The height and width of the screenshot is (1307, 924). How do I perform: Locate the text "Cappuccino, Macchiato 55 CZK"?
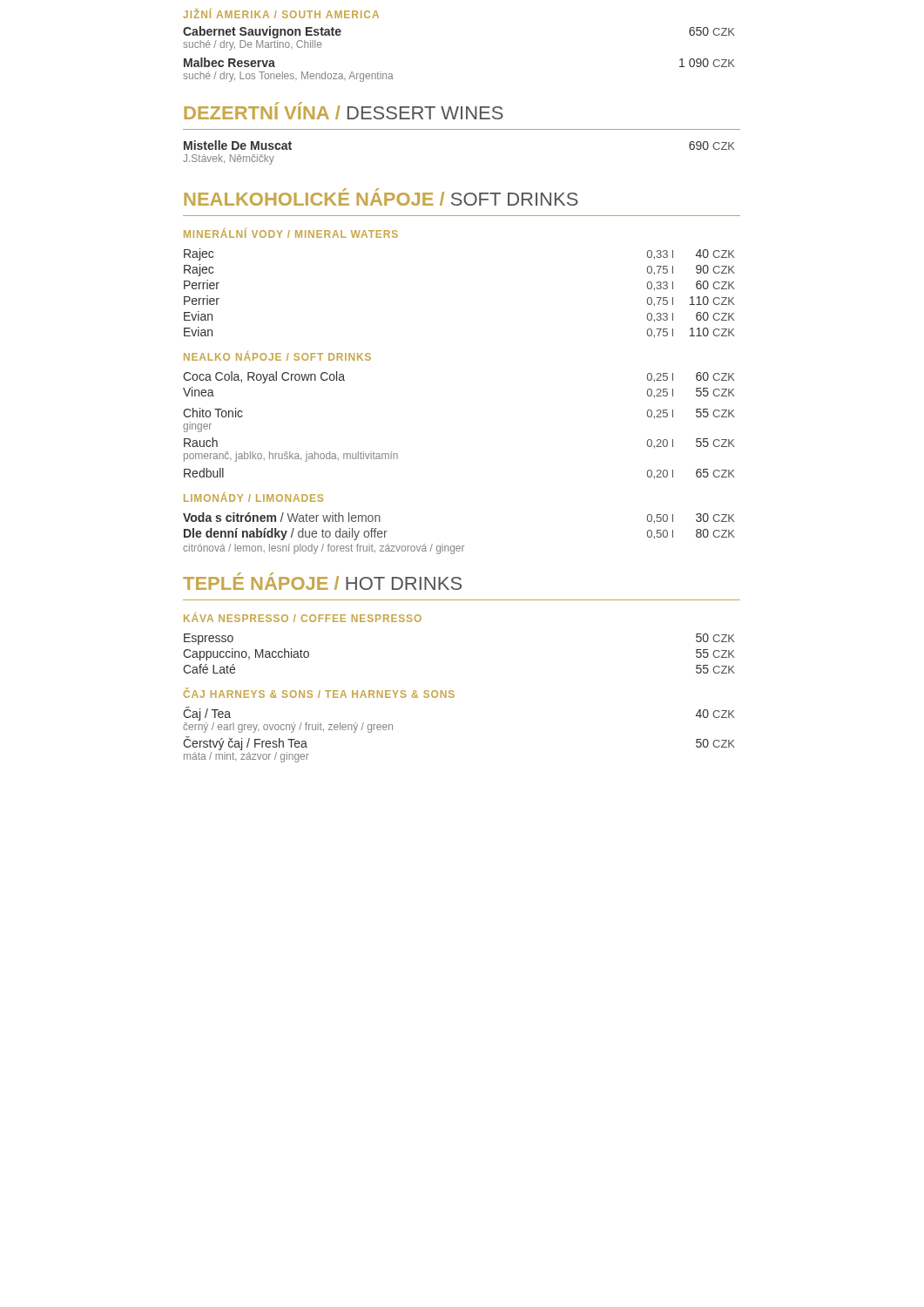click(246, 654)
